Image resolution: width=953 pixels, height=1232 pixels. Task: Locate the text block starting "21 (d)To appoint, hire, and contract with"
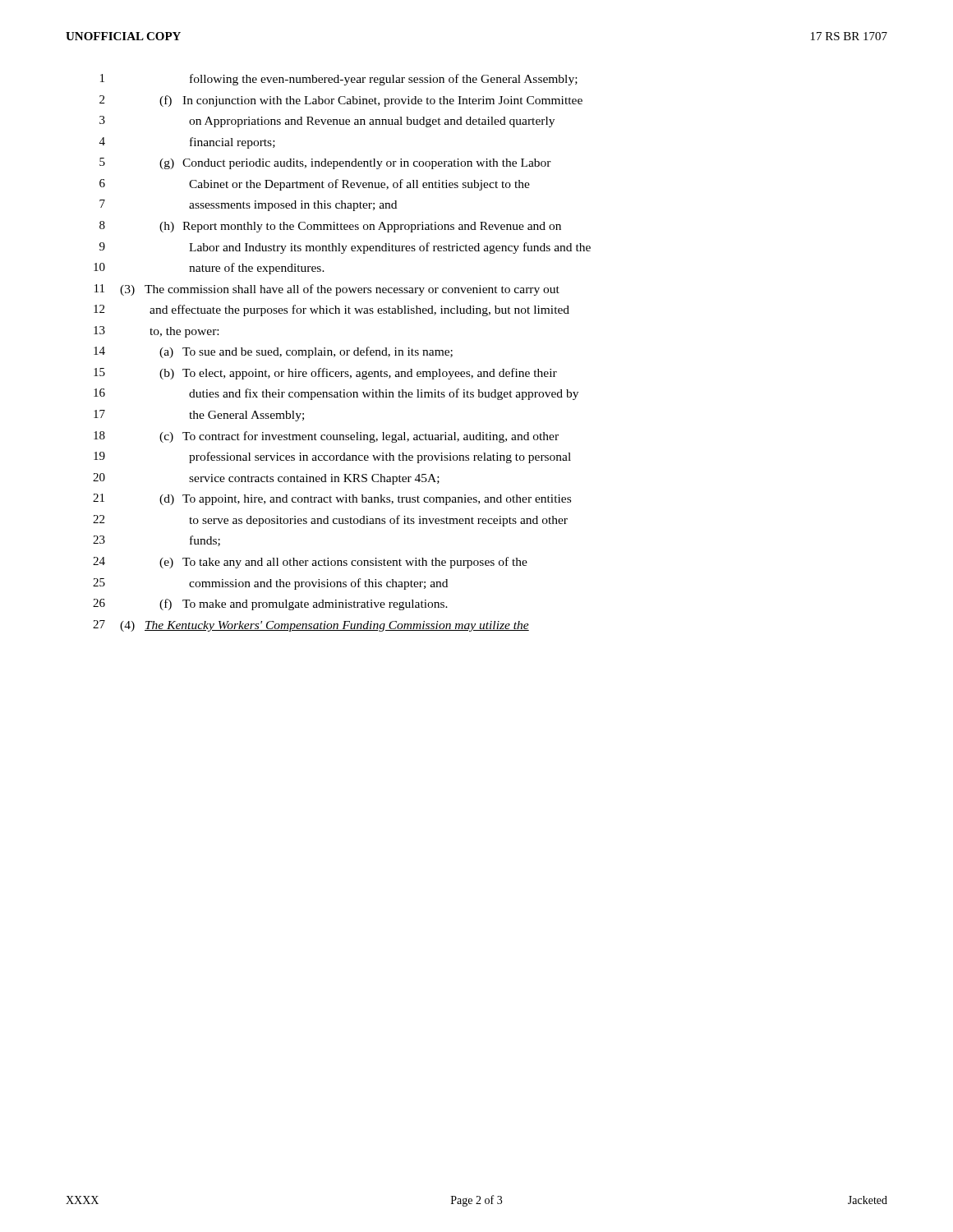coord(476,499)
